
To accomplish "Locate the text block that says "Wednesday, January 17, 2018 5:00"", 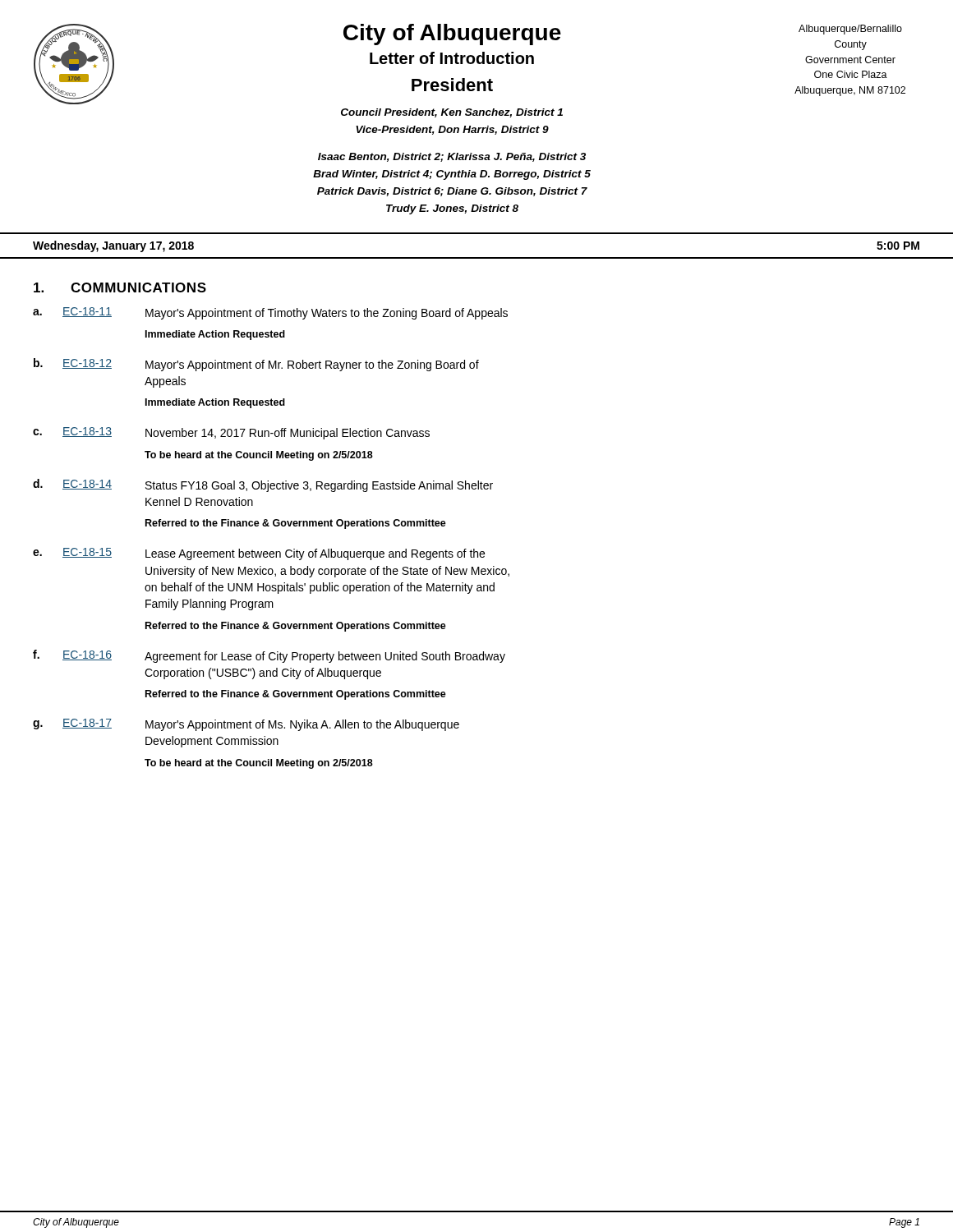I will tap(476, 245).
